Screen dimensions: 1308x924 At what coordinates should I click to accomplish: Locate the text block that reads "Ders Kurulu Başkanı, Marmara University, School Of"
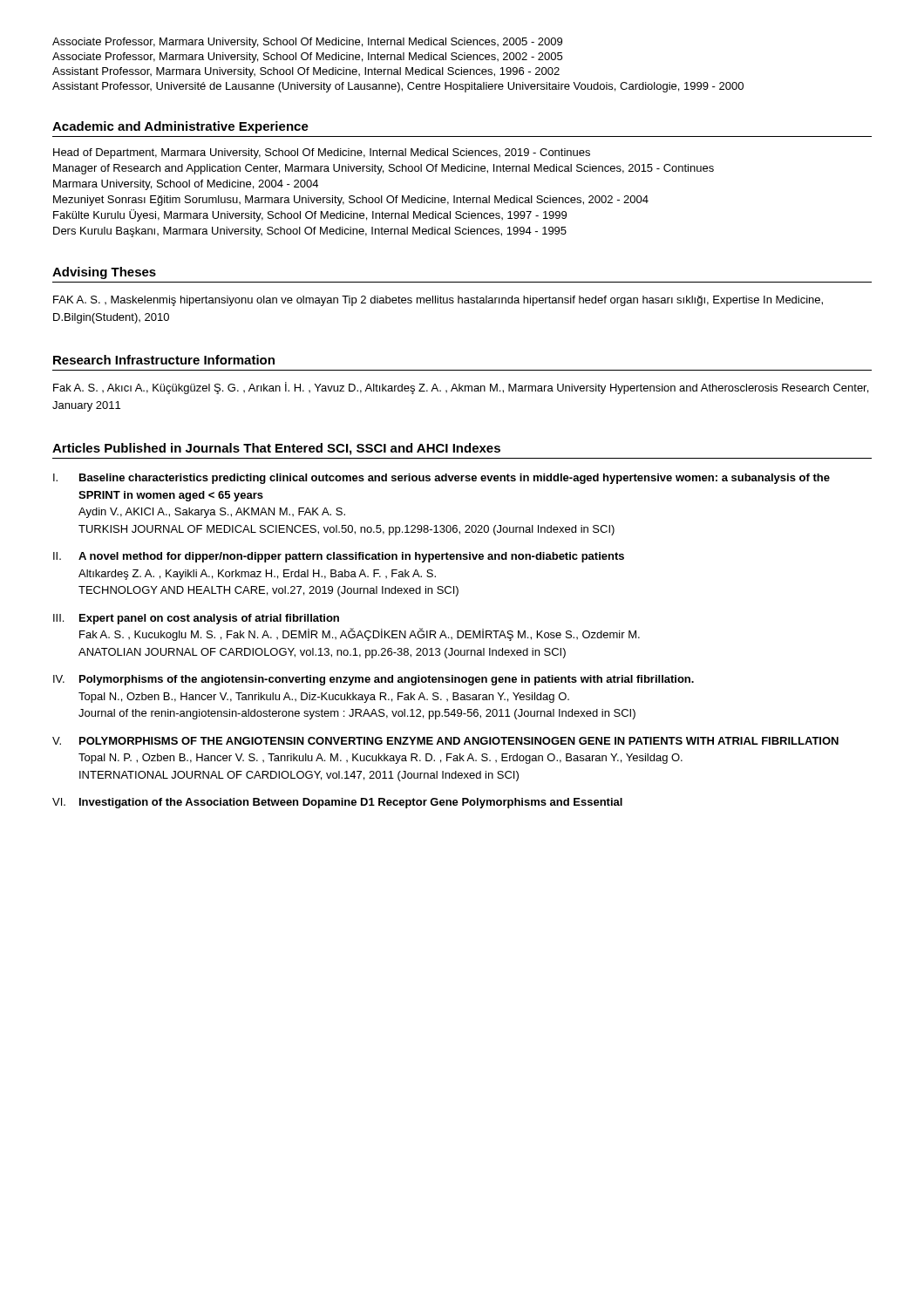309,231
